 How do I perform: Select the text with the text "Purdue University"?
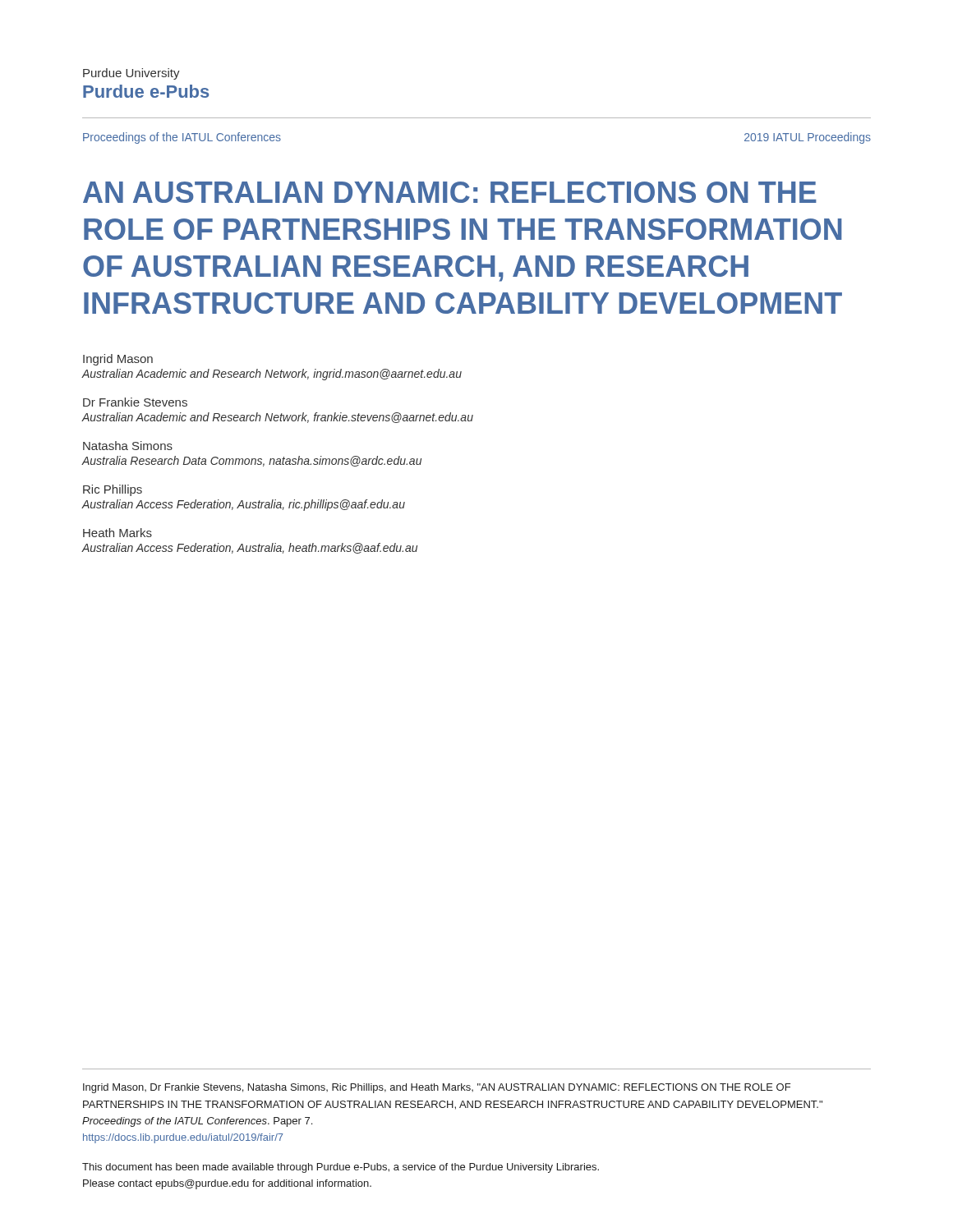(x=131, y=73)
